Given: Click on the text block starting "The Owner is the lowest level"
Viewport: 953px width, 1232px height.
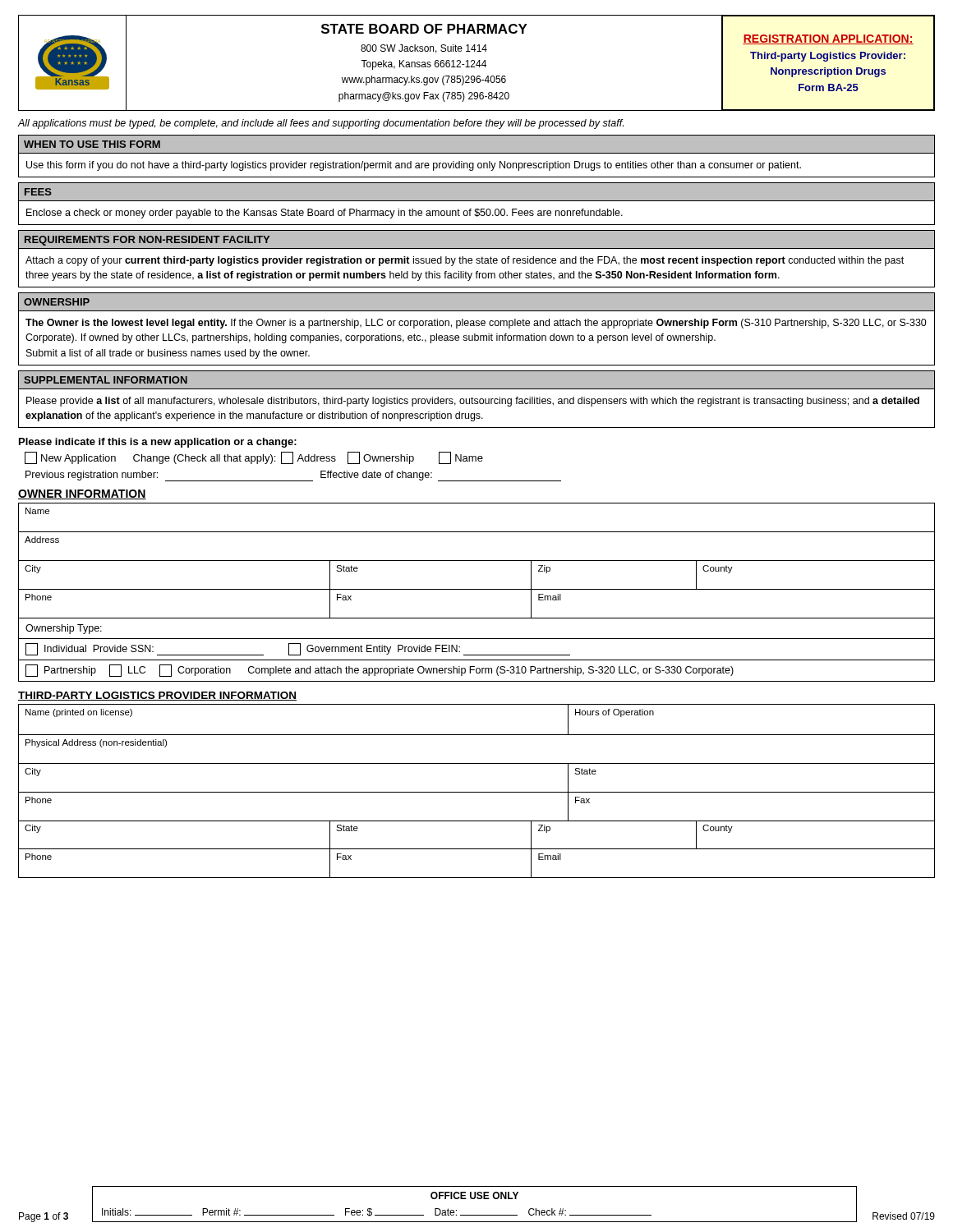Looking at the screenshot, I should (476, 338).
